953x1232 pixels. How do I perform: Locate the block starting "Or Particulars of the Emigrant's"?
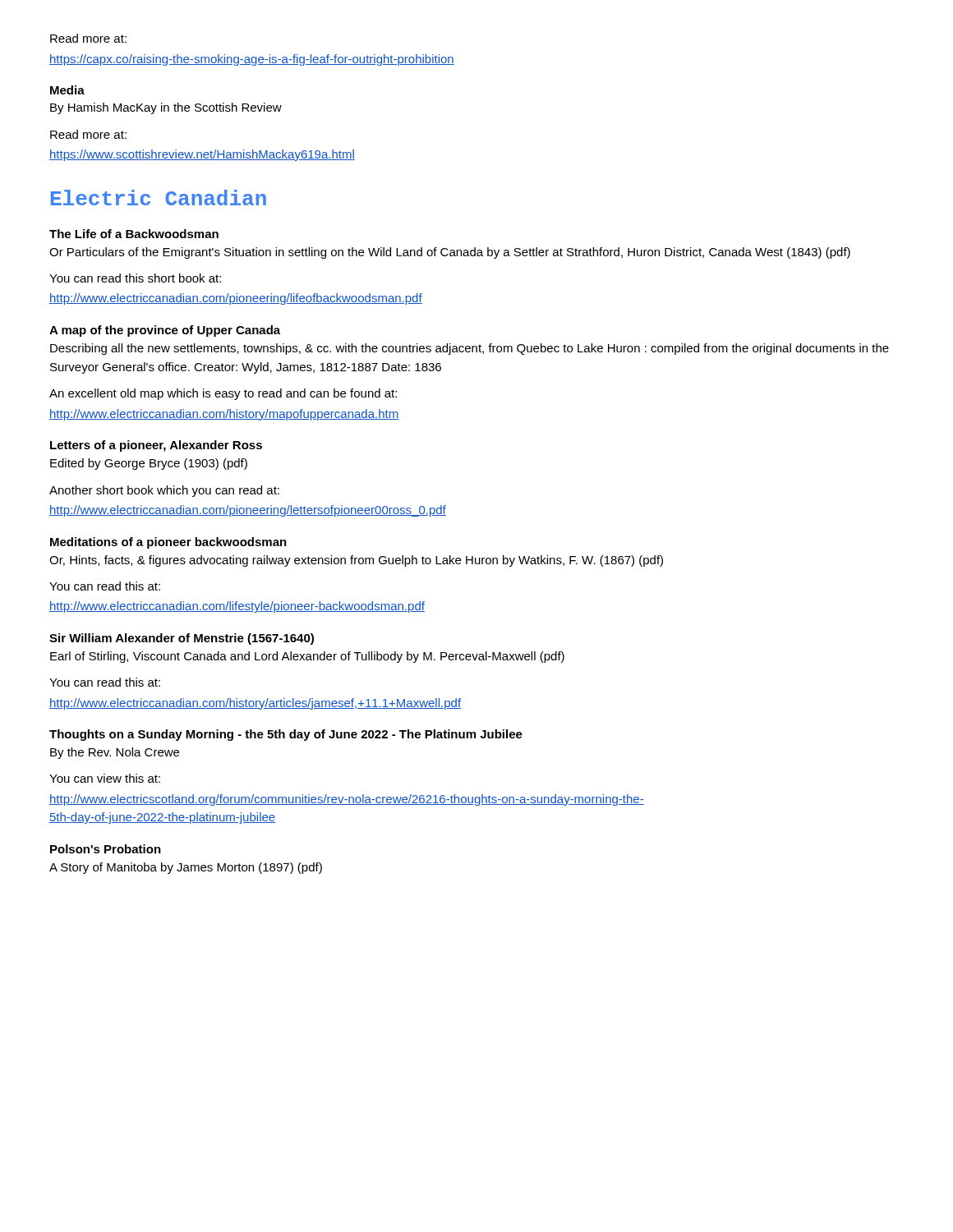point(450,251)
